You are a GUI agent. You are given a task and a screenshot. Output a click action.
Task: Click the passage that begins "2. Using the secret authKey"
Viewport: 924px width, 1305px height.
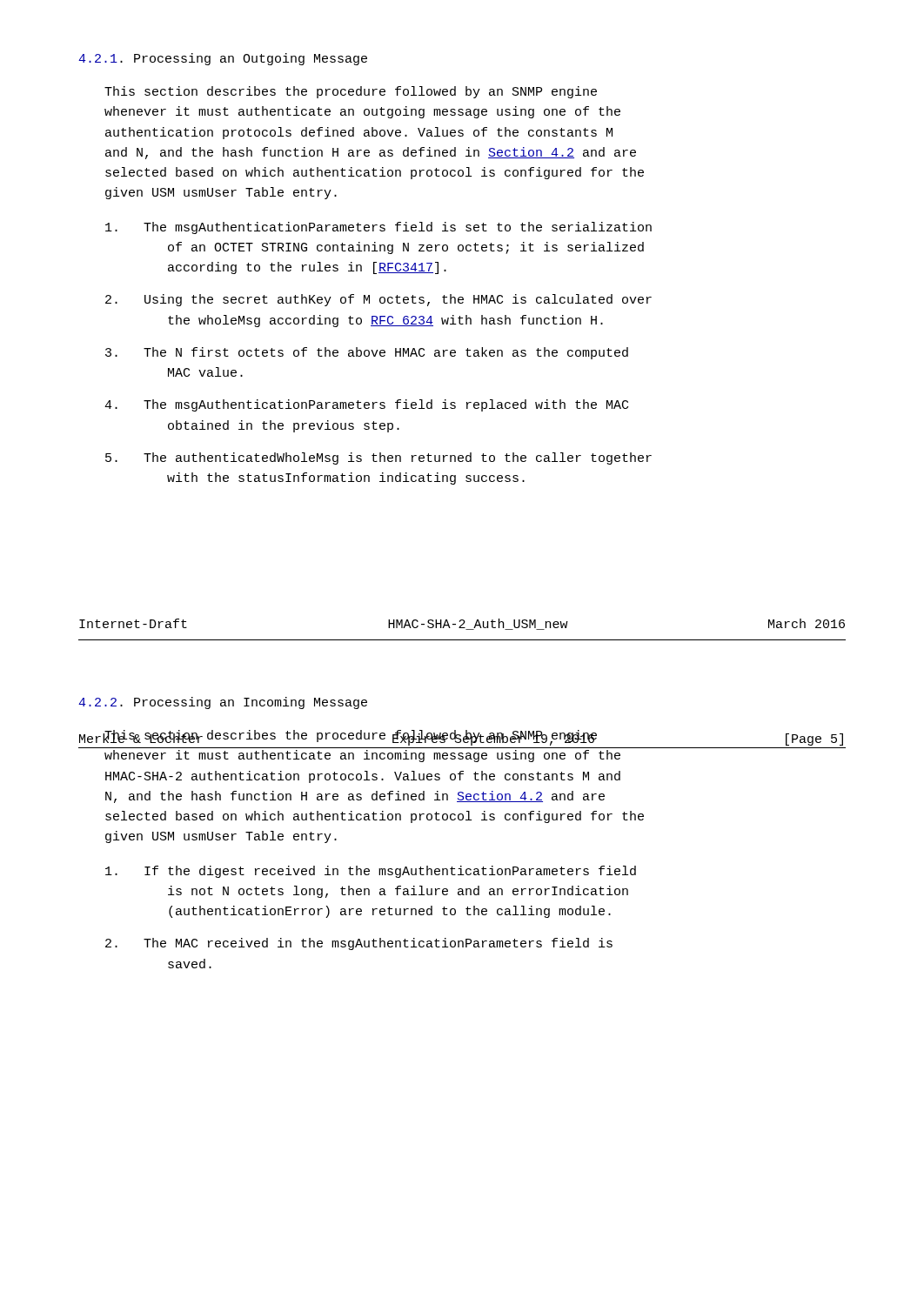[x=379, y=311]
